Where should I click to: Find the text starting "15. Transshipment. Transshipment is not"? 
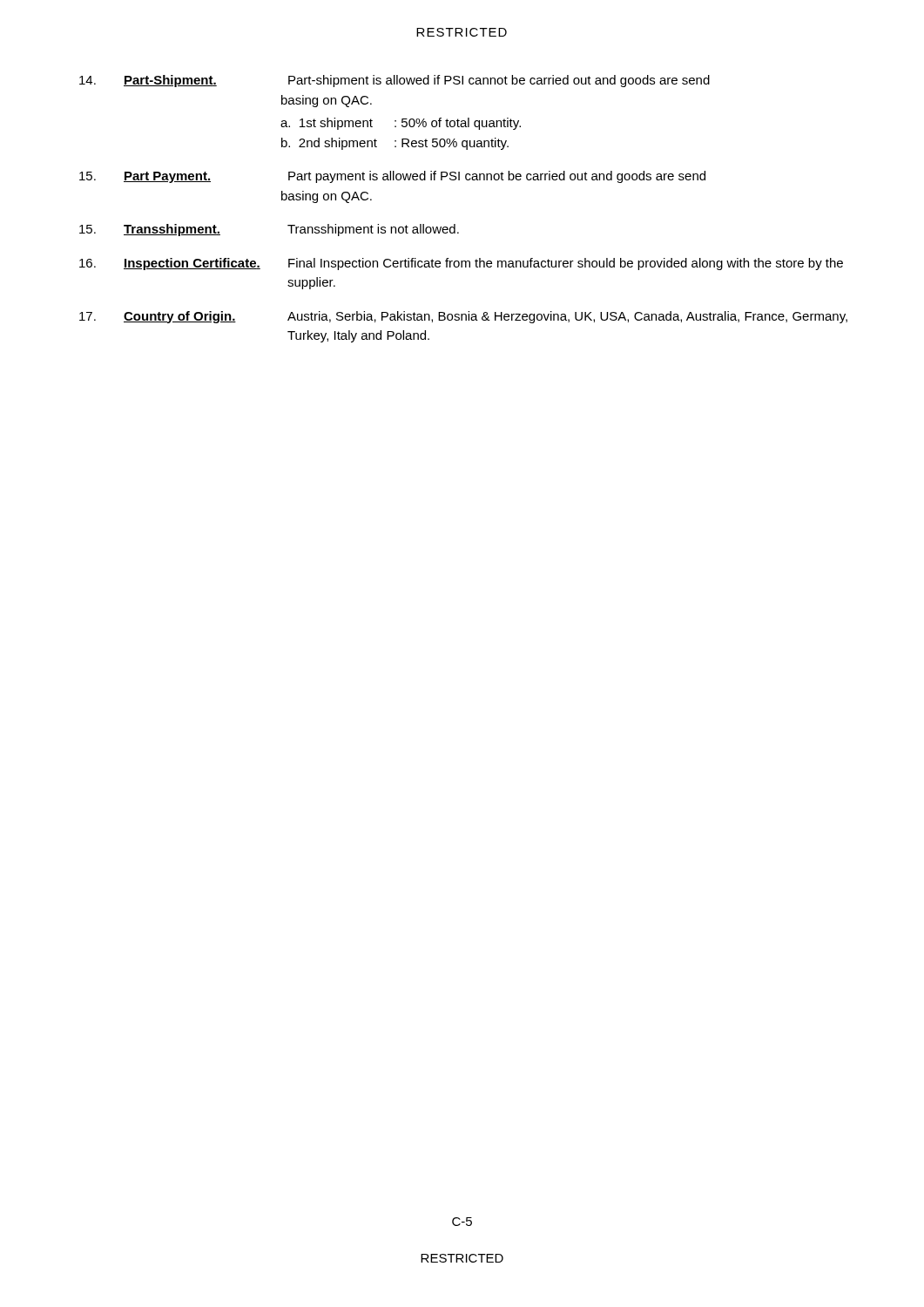click(466, 229)
